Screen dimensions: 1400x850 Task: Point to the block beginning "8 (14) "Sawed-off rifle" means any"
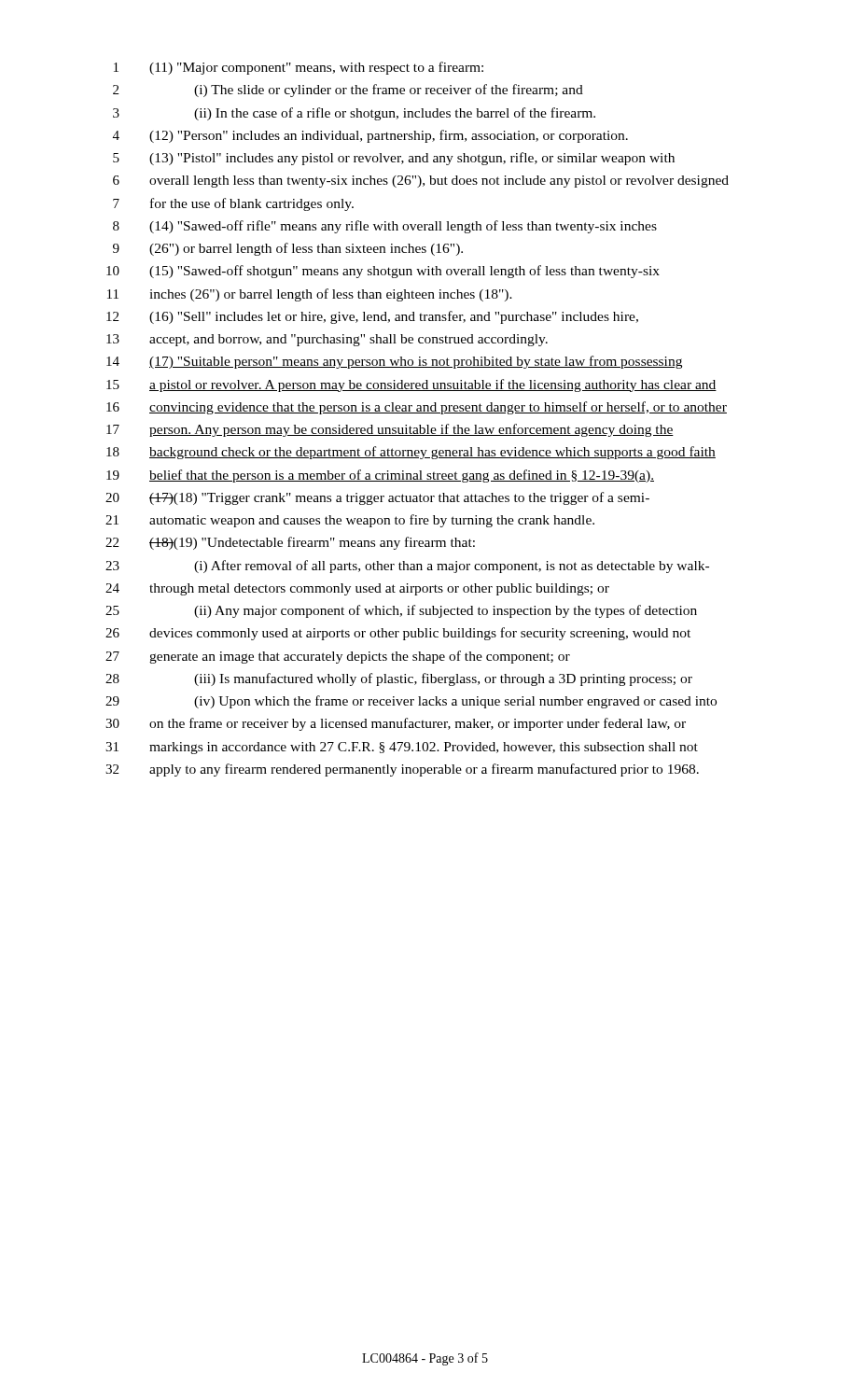pyautogui.click(x=425, y=226)
